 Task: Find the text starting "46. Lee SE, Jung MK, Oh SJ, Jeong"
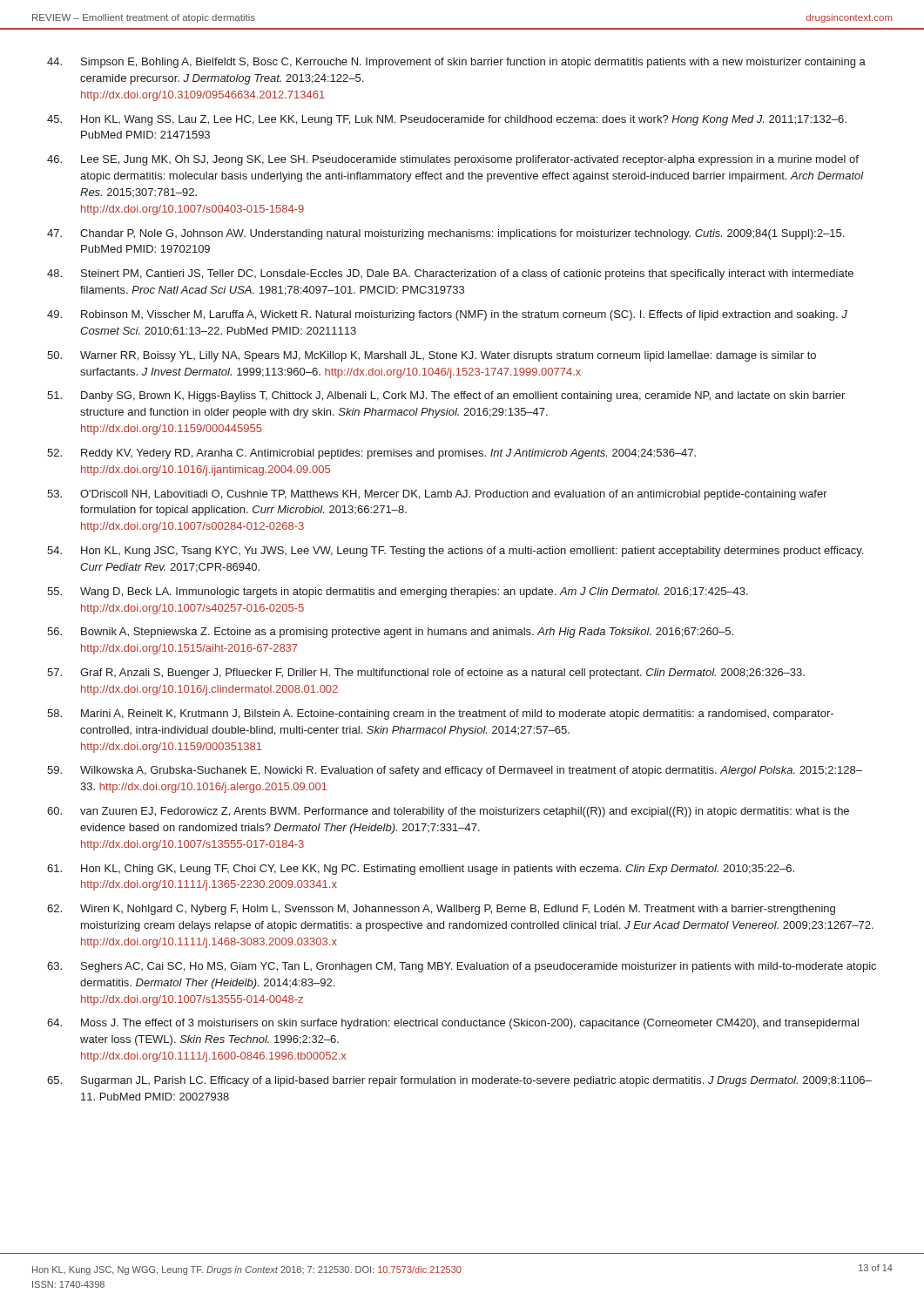click(x=462, y=185)
